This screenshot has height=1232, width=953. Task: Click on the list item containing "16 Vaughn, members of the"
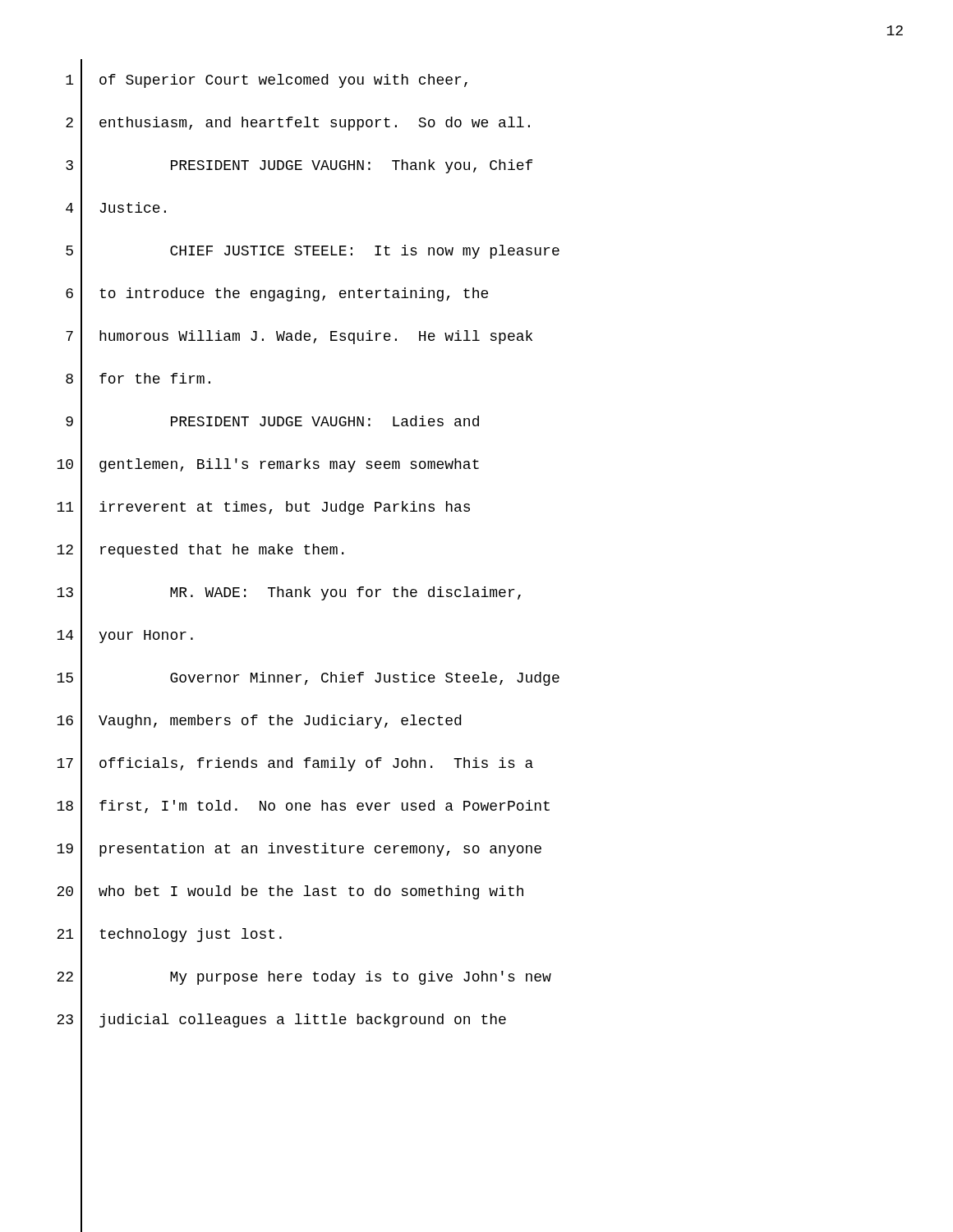(452, 721)
